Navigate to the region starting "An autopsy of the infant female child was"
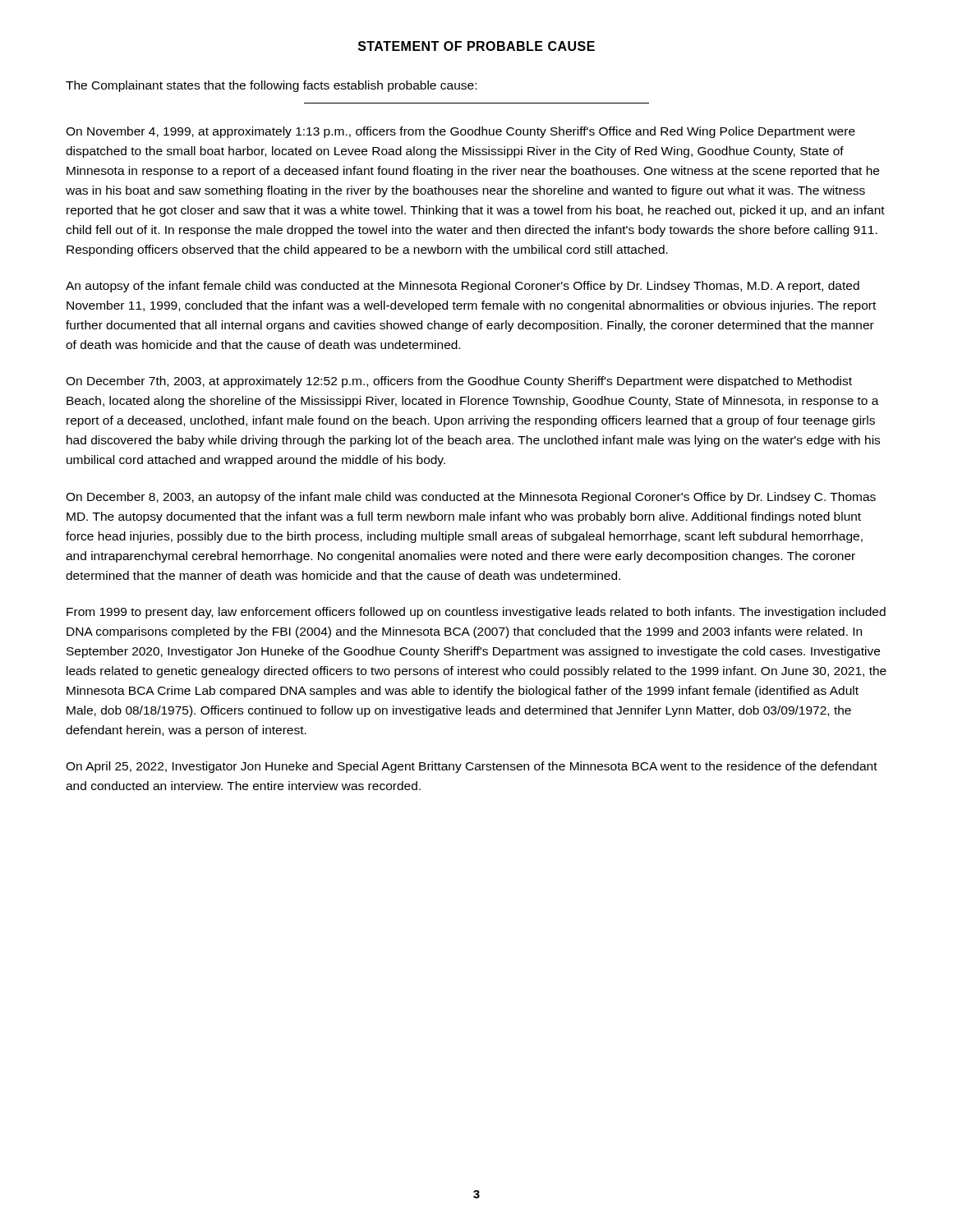953x1232 pixels. click(x=471, y=315)
